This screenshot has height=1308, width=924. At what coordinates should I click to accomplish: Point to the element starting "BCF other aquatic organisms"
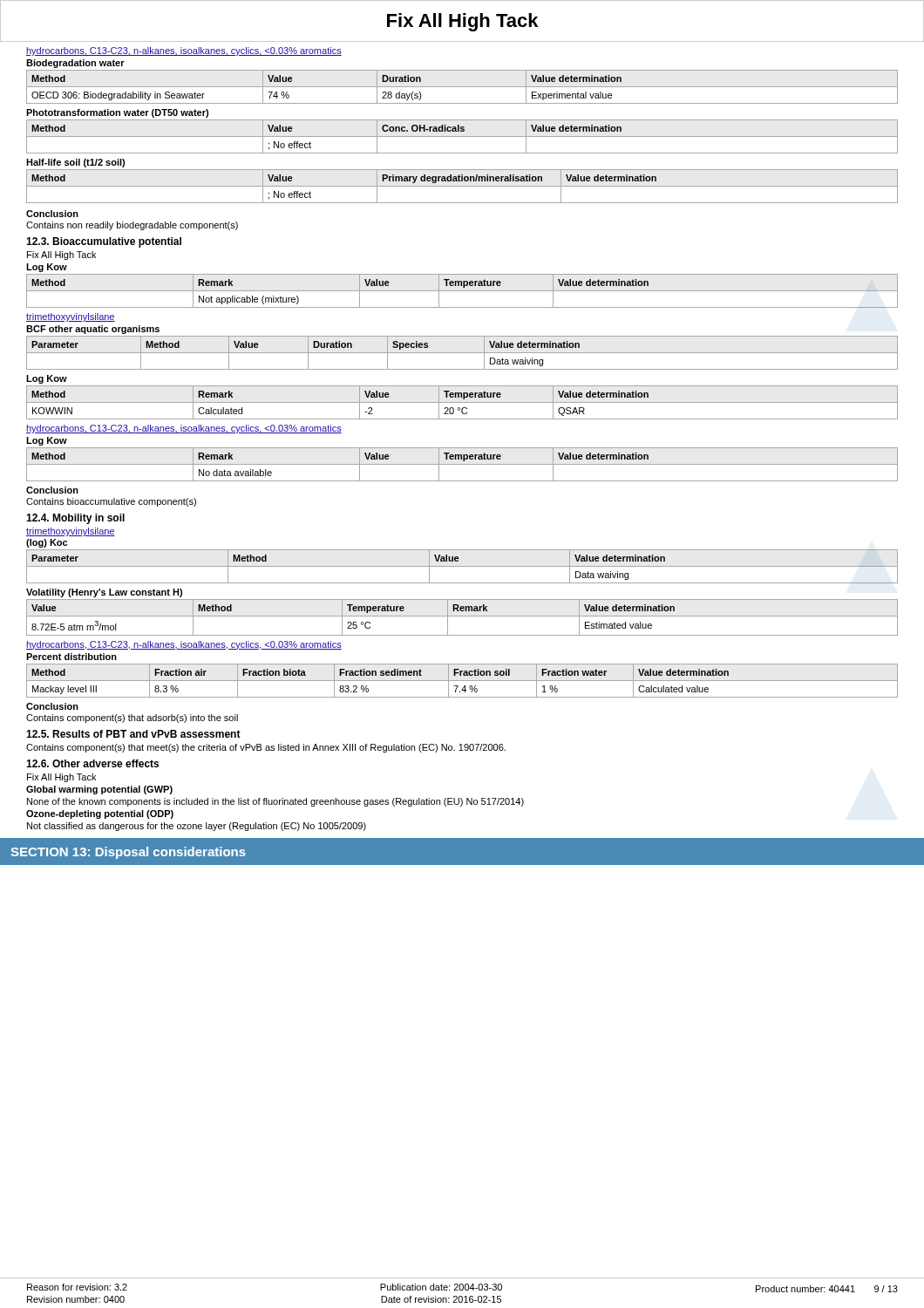[93, 329]
